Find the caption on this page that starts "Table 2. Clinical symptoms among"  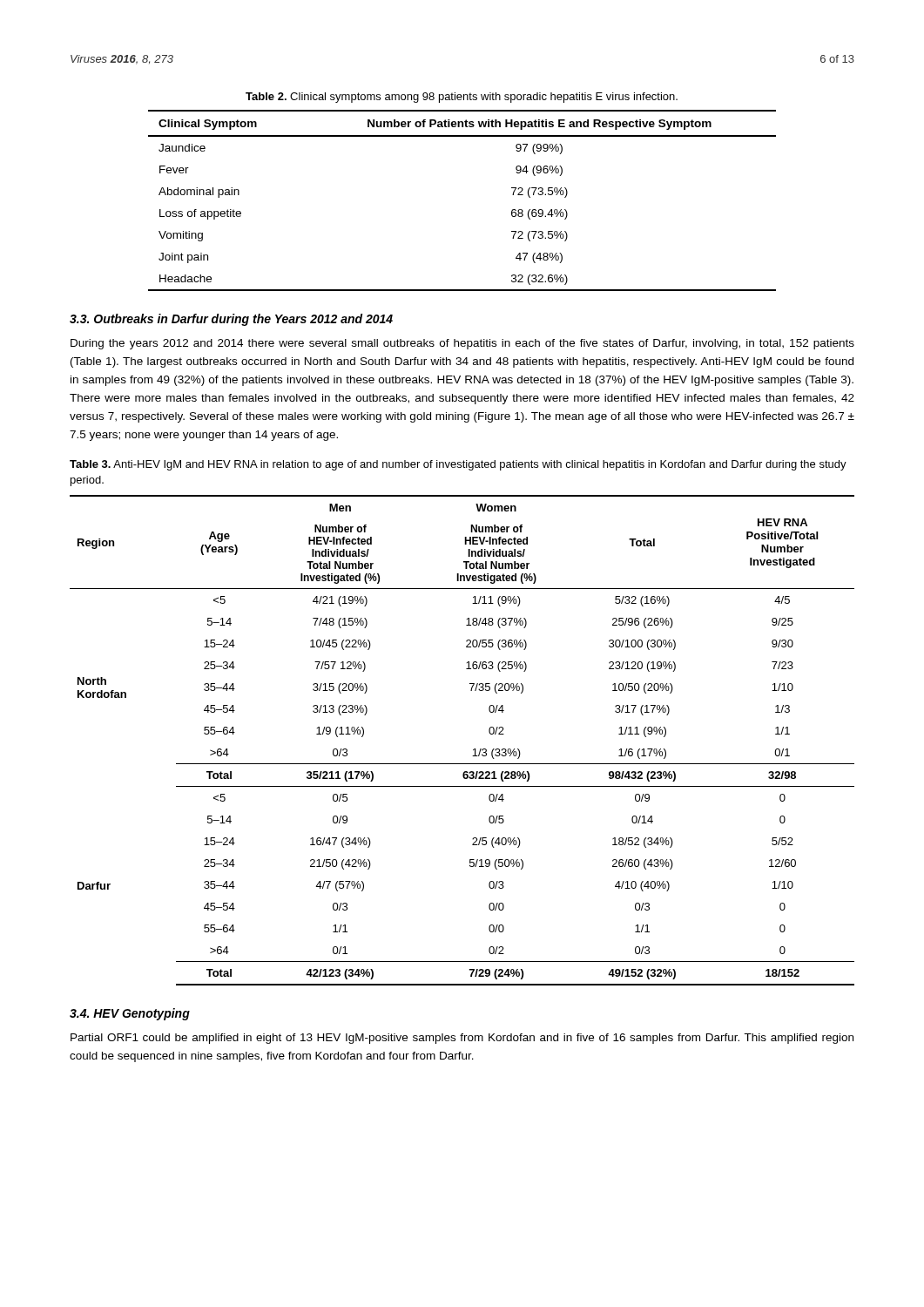(462, 96)
